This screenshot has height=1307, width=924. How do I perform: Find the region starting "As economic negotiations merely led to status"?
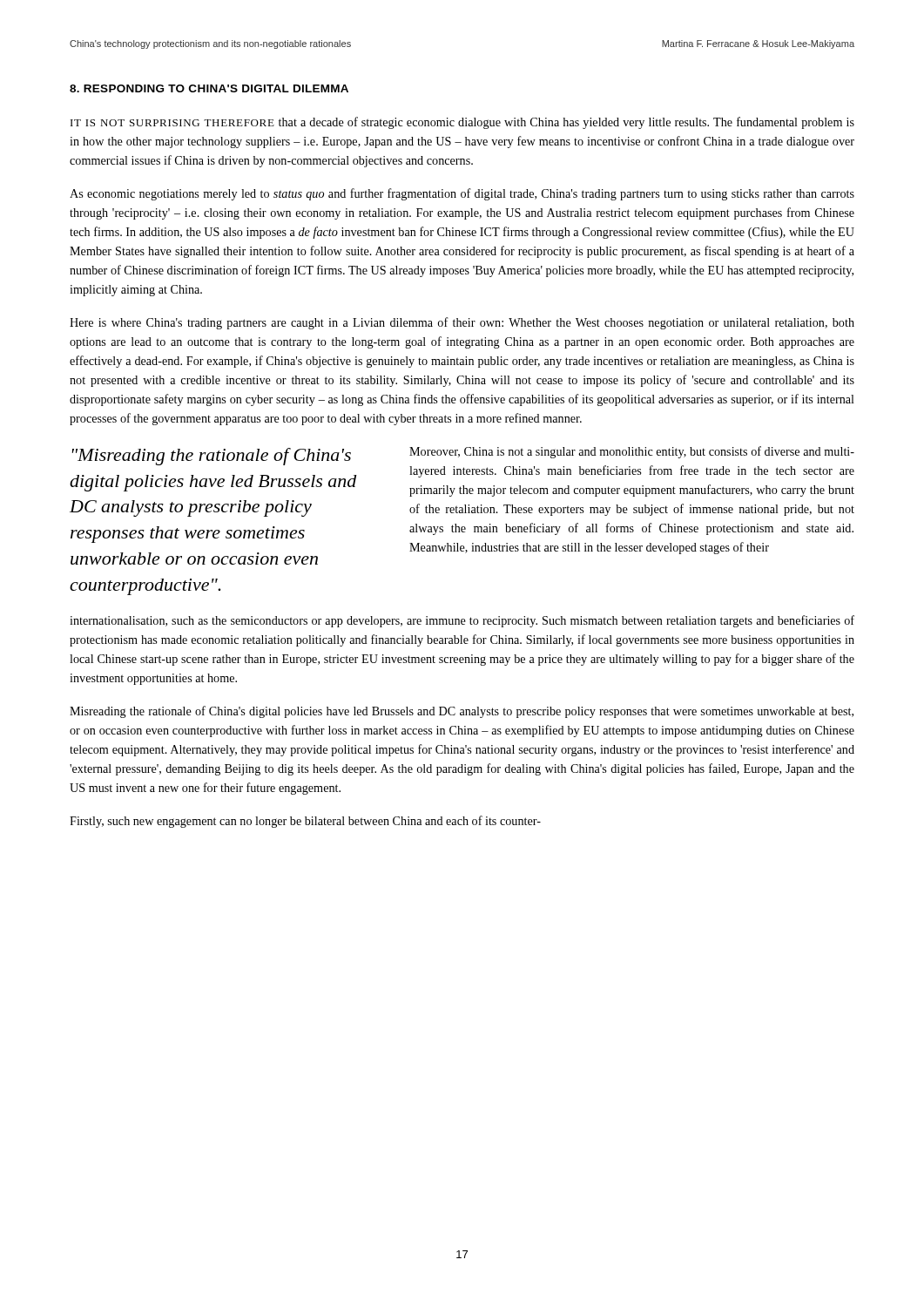pos(462,241)
